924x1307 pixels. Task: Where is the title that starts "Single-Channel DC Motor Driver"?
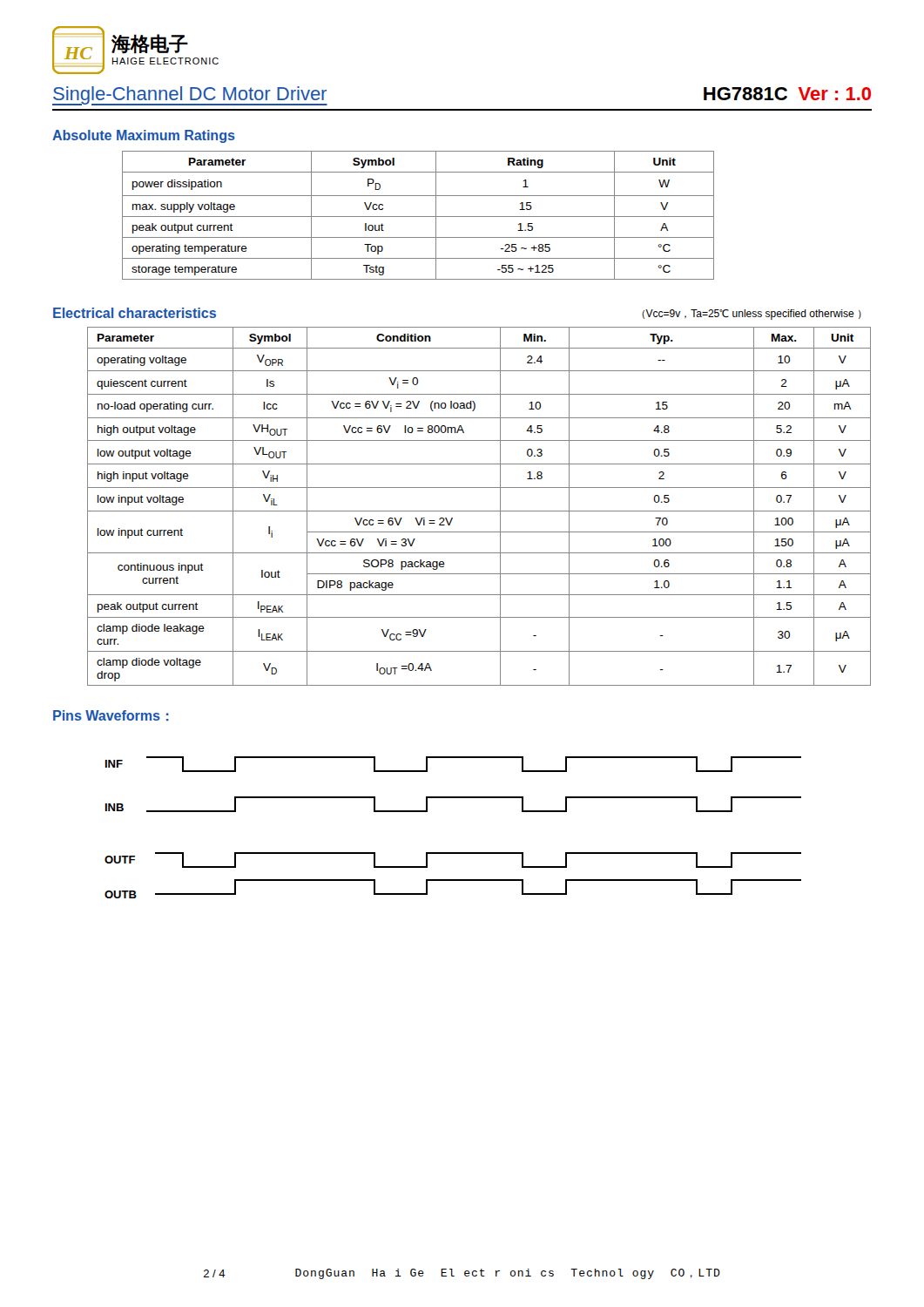point(208,98)
